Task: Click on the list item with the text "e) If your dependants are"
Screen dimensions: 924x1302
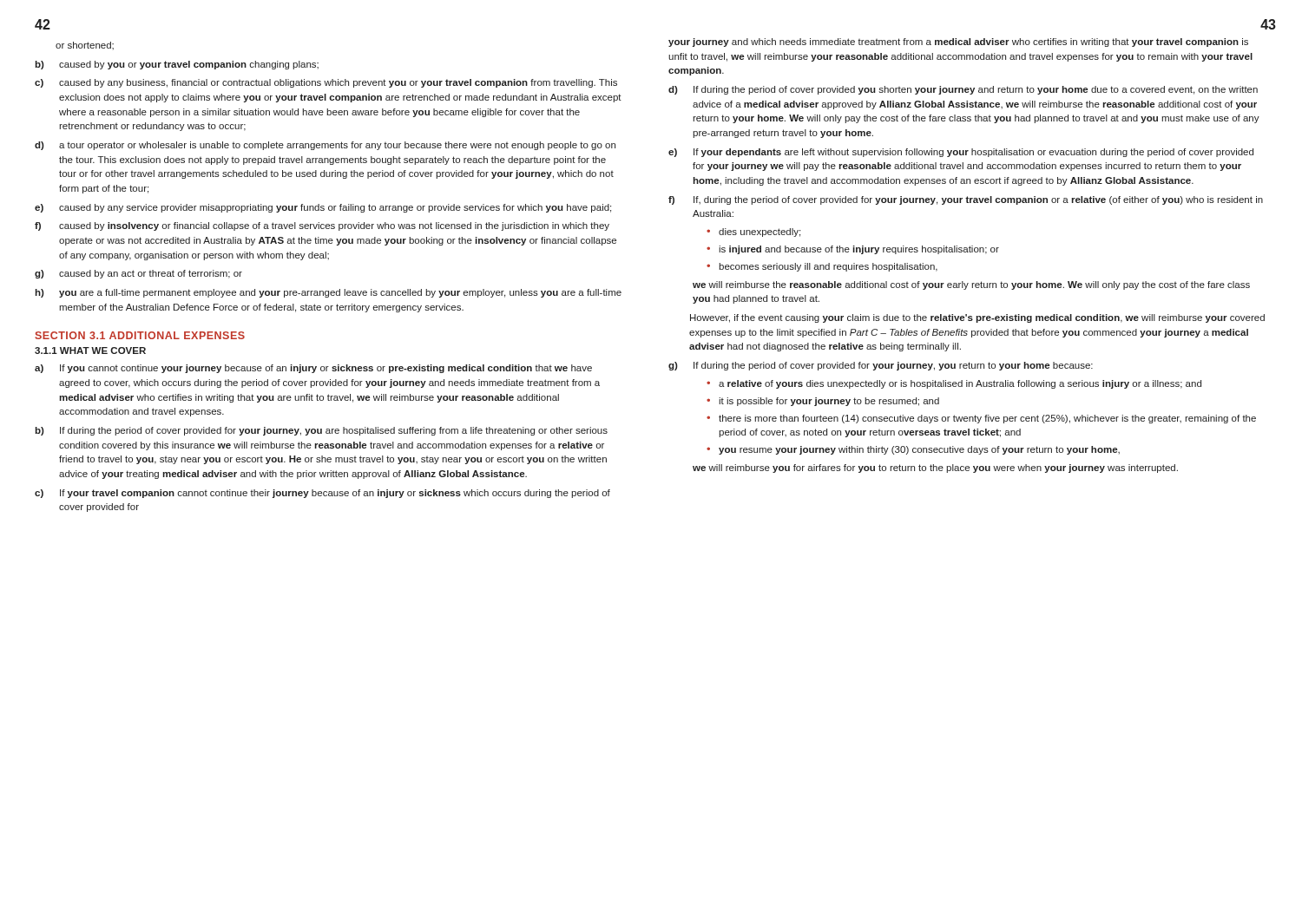Action: coord(968,166)
